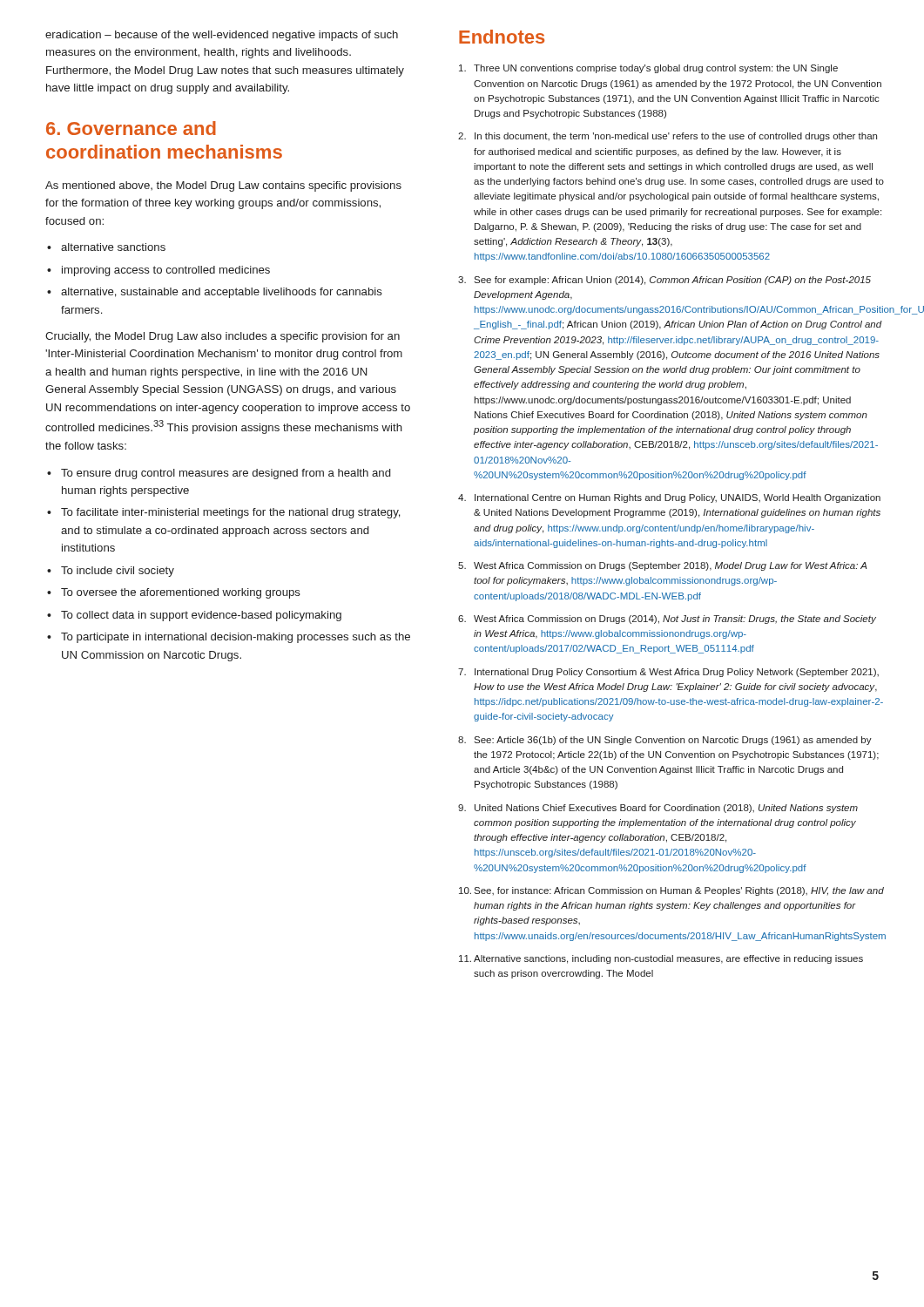This screenshot has height=1307, width=924.
Task: Locate the text block starting "5. West Africa Commission on"
Action: (663, 580)
